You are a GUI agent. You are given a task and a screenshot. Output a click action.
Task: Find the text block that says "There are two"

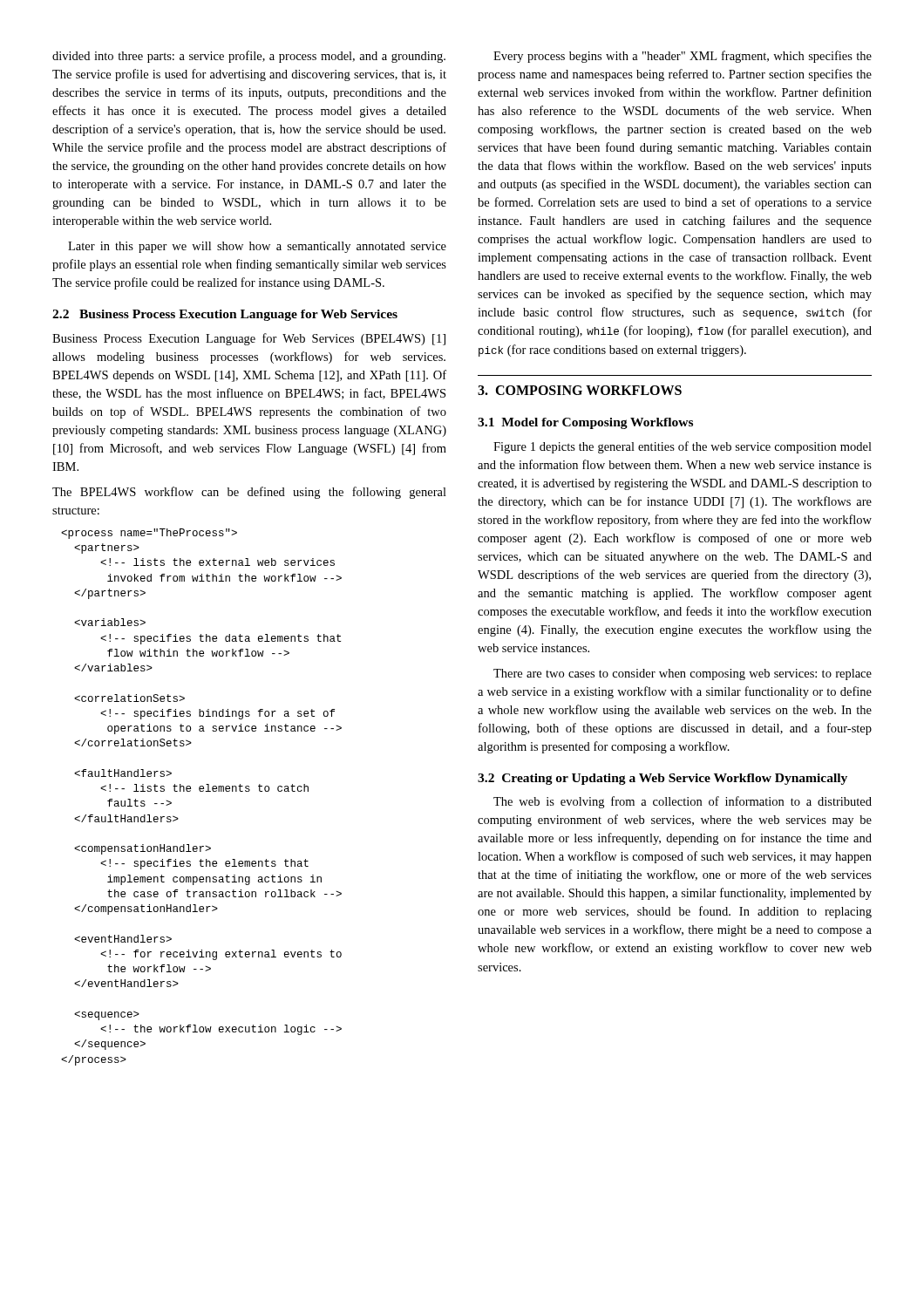click(675, 710)
